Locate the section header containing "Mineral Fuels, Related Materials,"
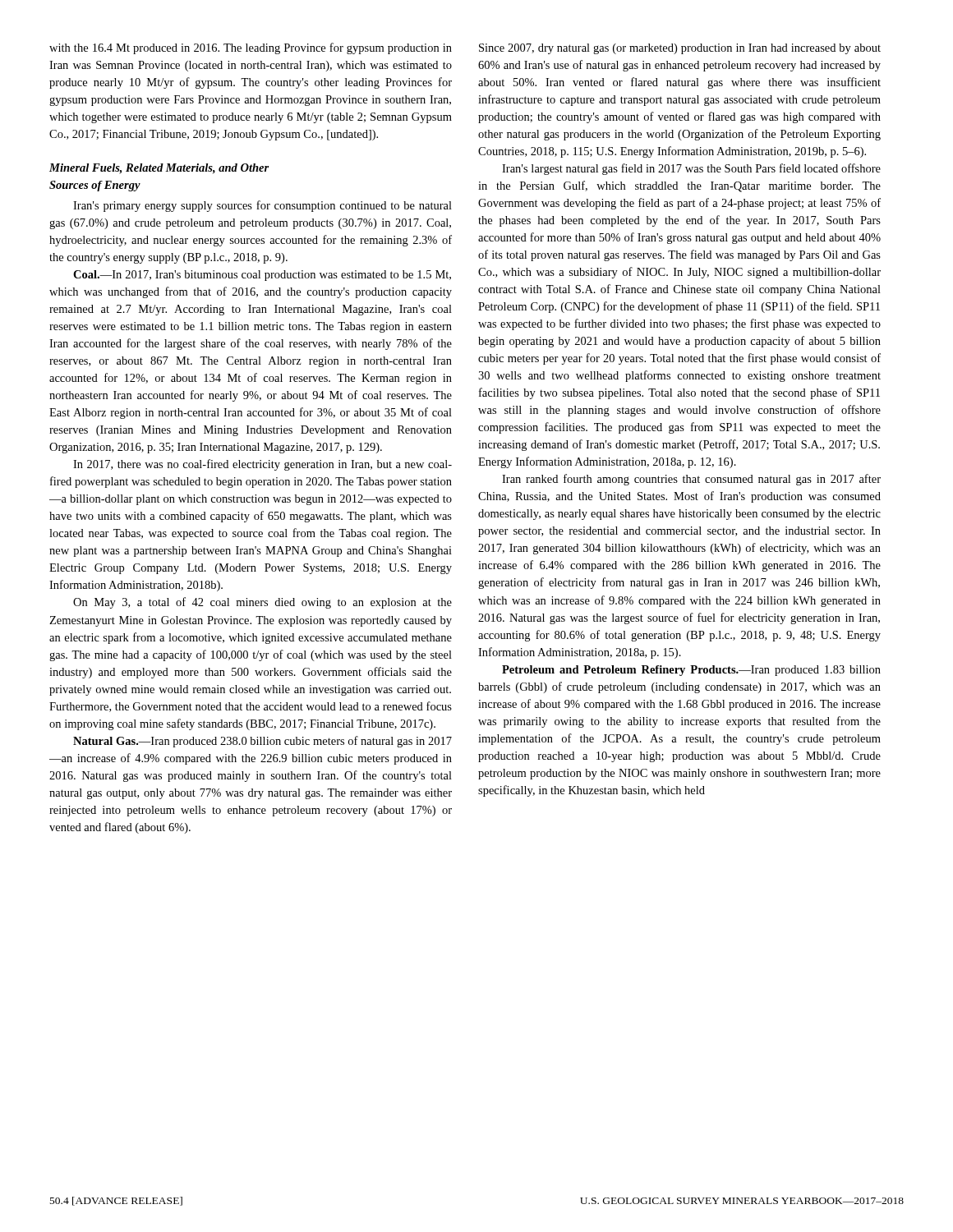 251,177
